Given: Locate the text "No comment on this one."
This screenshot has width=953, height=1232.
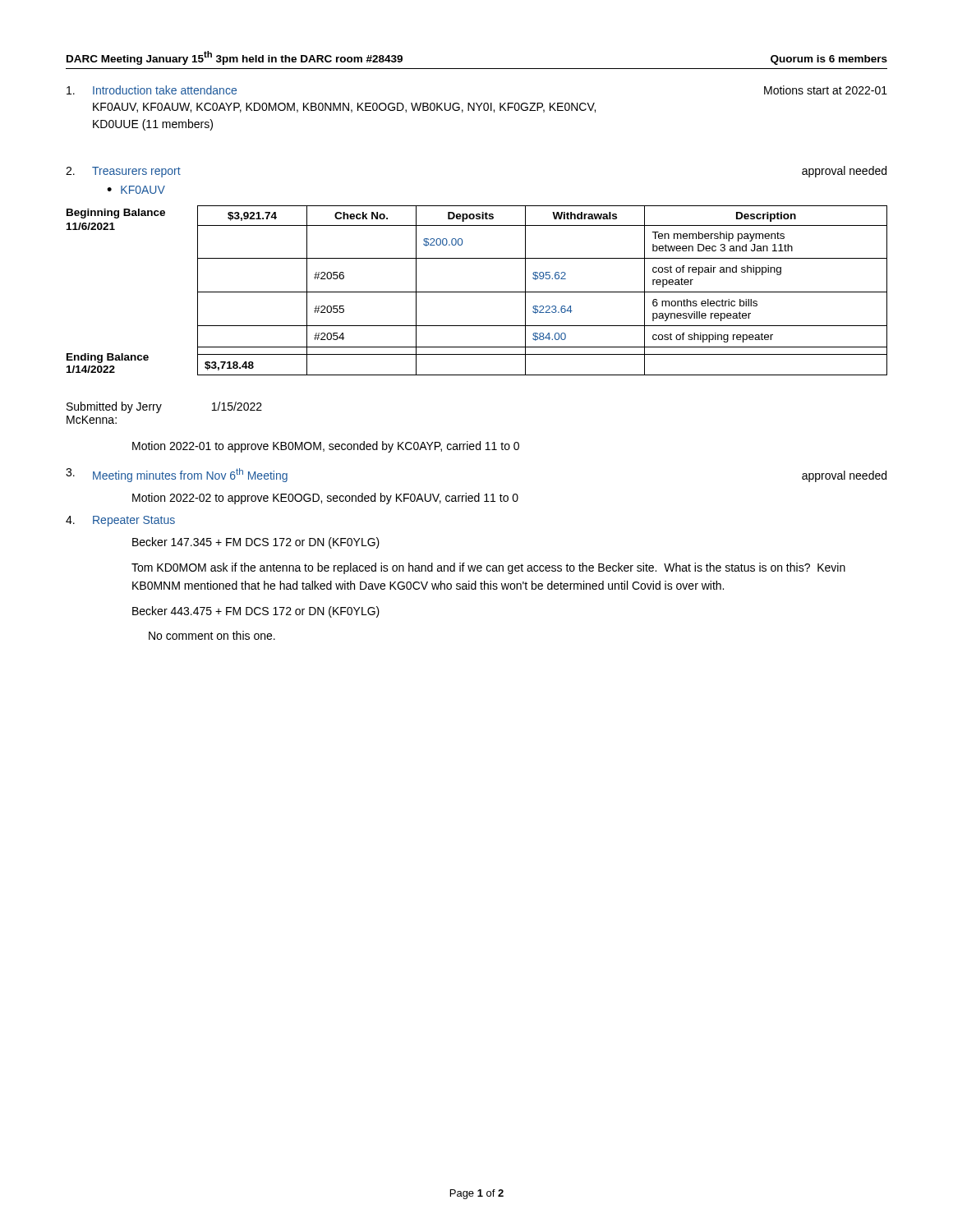Looking at the screenshot, I should (212, 636).
